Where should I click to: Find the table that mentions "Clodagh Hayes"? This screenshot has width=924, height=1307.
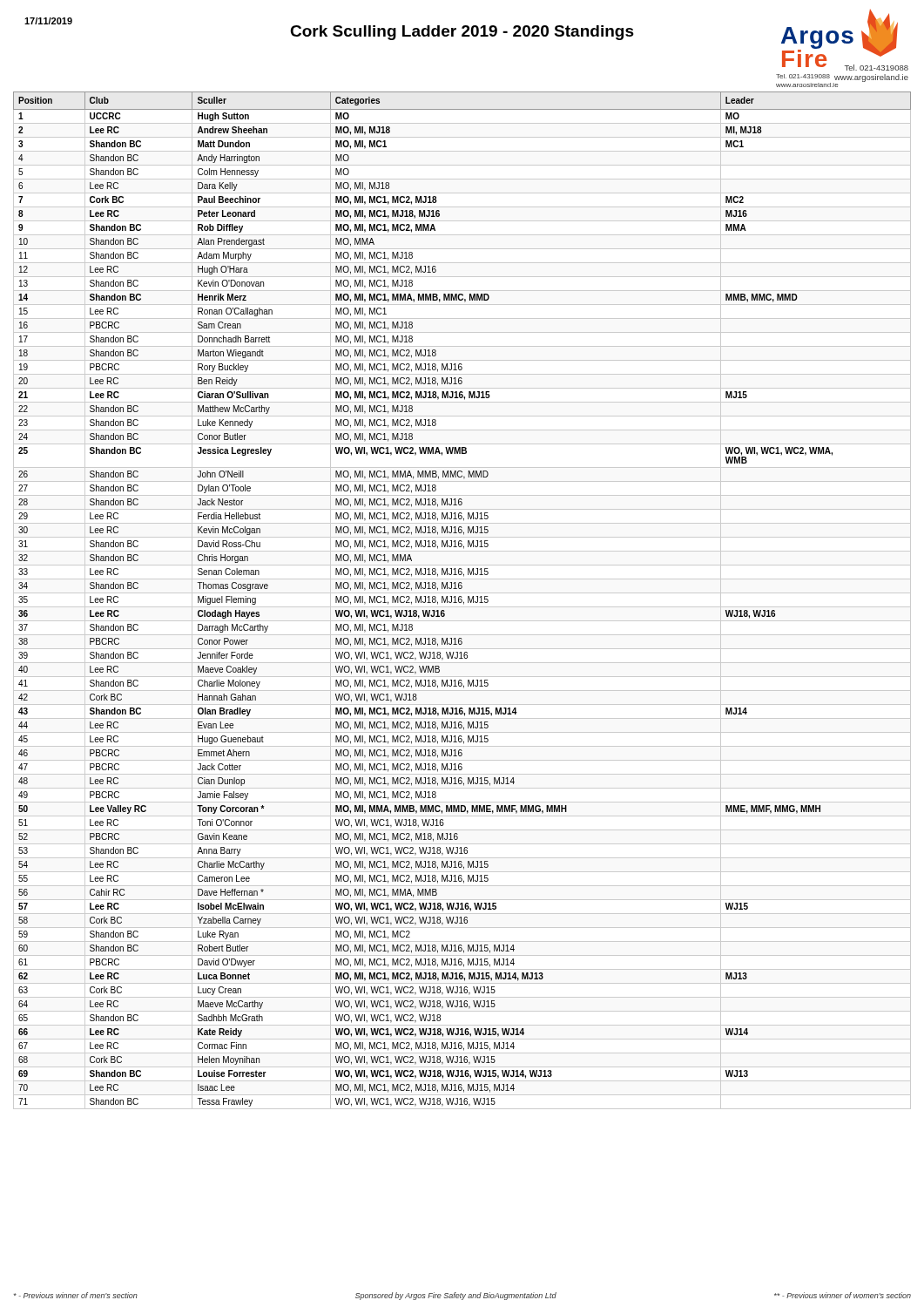click(462, 686)
